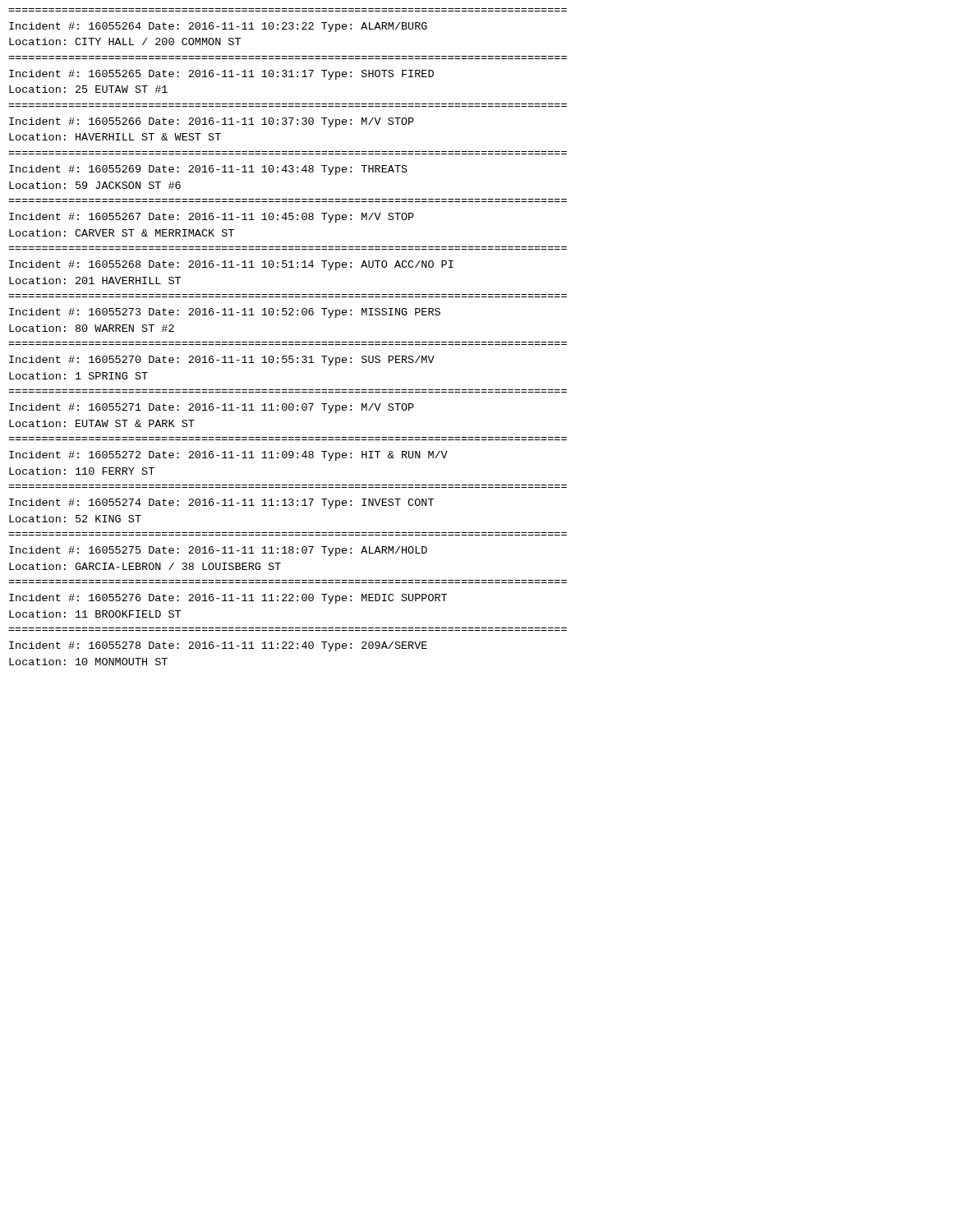Click on the list item containing "==================================================================================== Incident #: 16055271 Date:"
The image size is (953, 1232).
[x=212, y=408]
